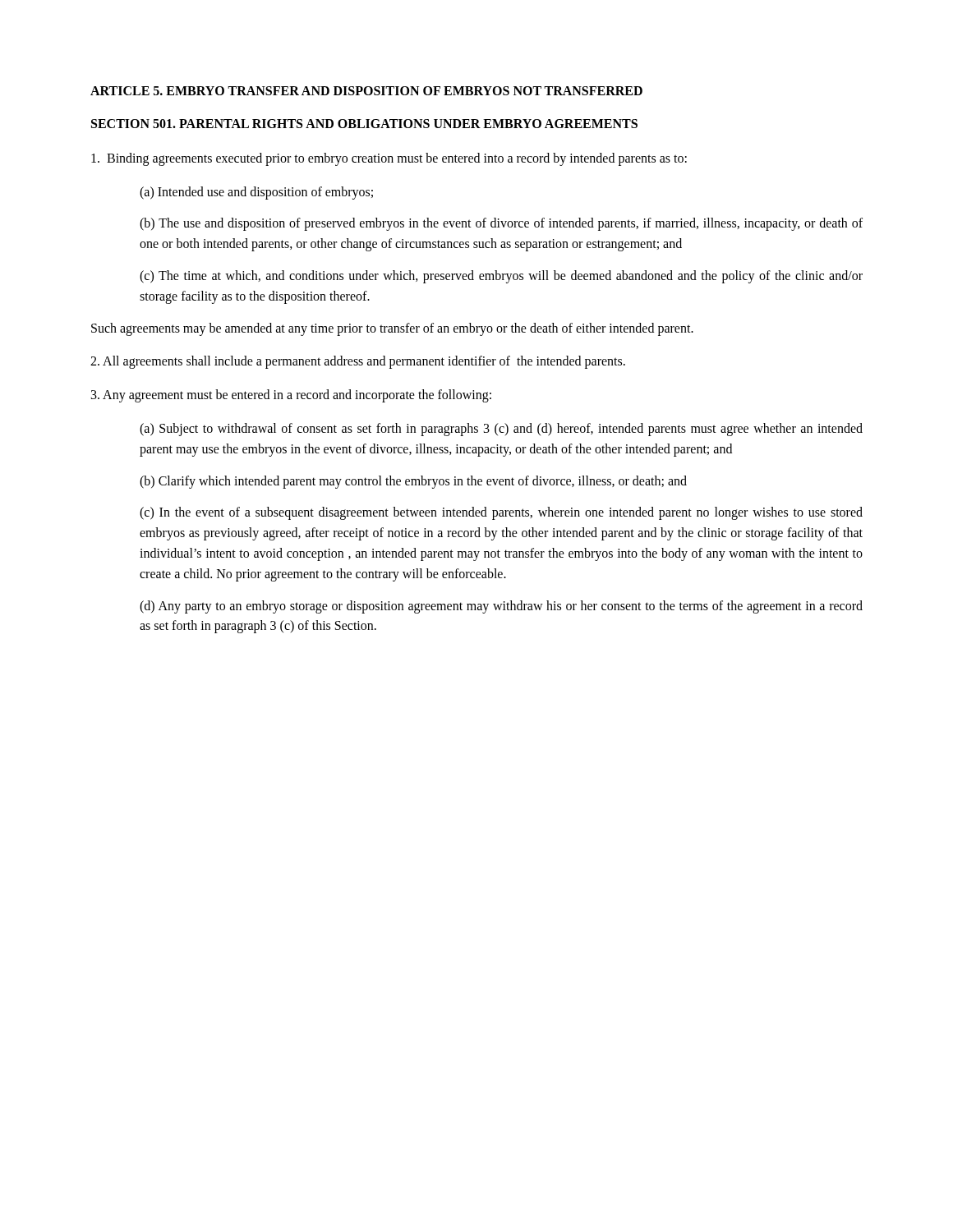Screen dimensions: 1232x953
Task: Select the list item with the text "(b) The use and disposition"
Action: point(501,233)
